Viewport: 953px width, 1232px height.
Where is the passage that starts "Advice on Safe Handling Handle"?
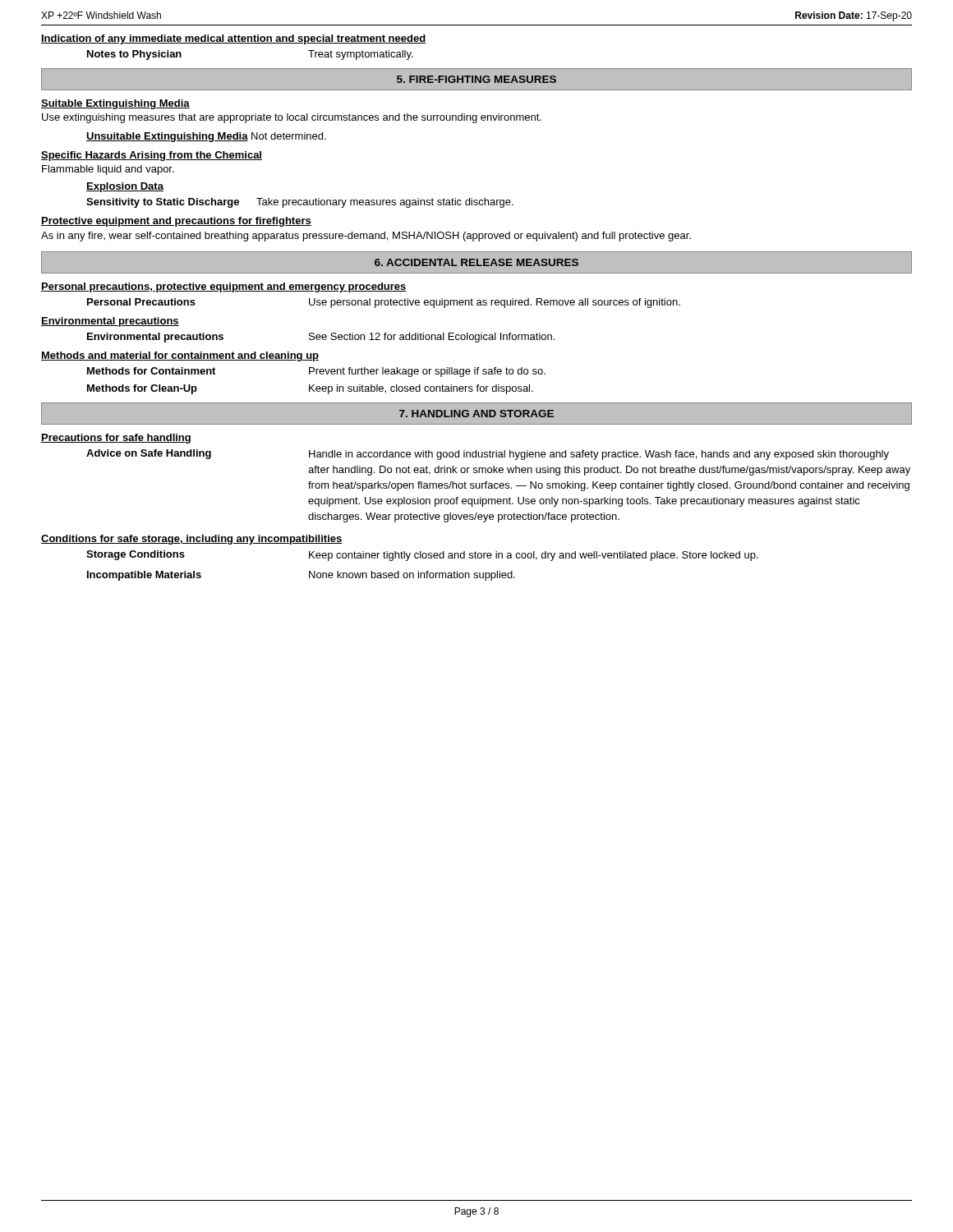(499, 486)
